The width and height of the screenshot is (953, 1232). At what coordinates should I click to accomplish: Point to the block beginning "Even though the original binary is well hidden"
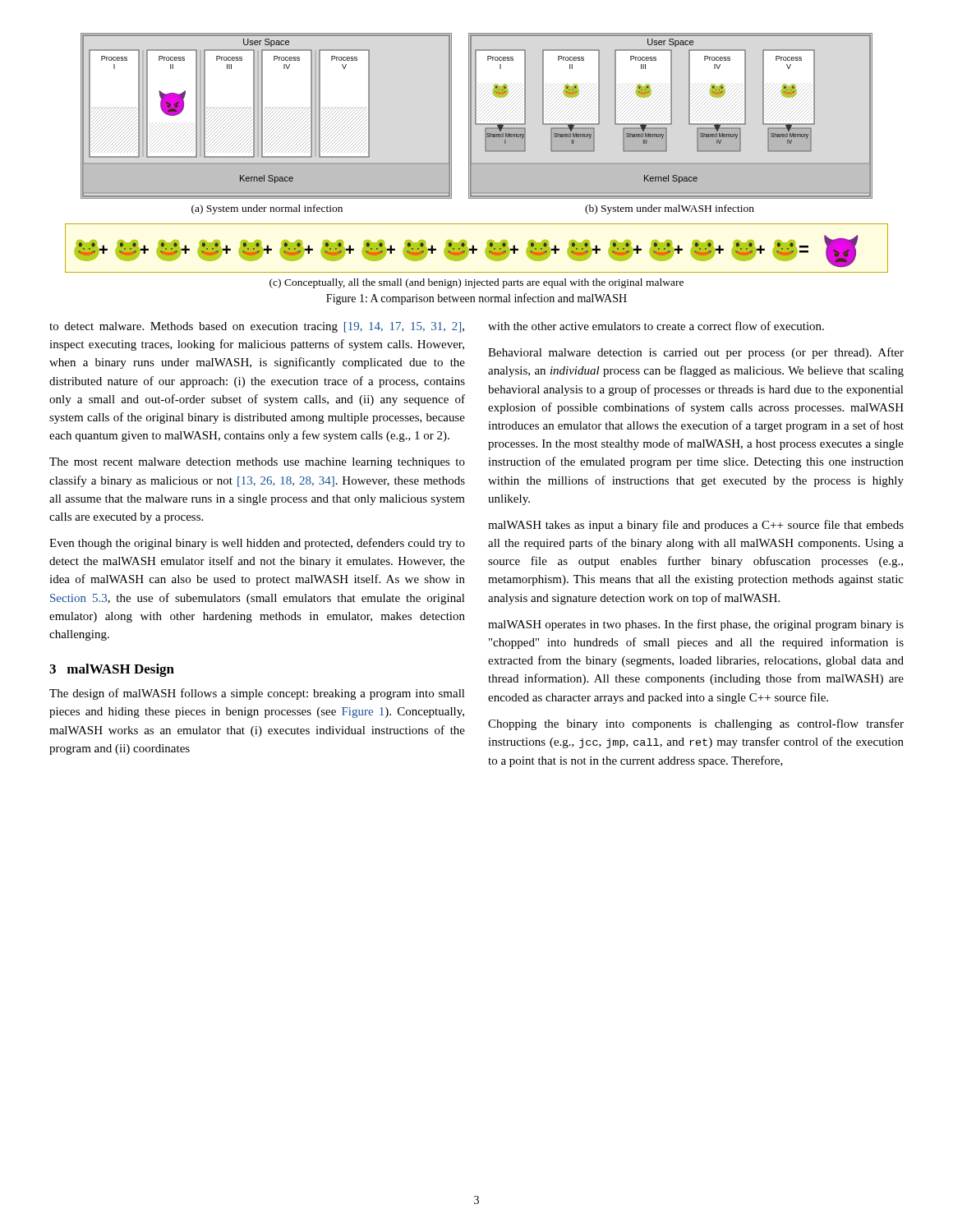pyautogui.click(x=257, y=589)
